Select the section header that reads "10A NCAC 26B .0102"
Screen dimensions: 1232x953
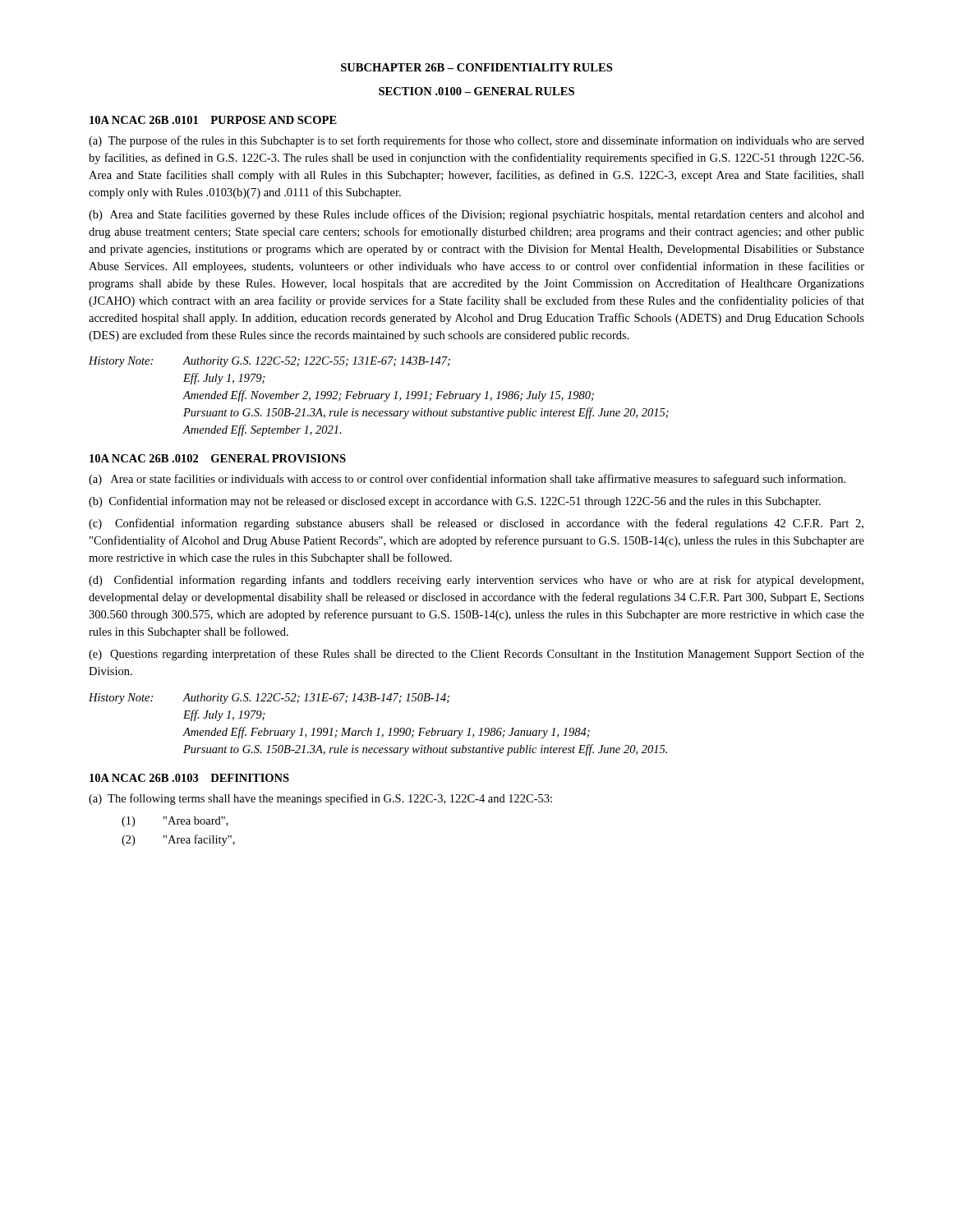217,459
